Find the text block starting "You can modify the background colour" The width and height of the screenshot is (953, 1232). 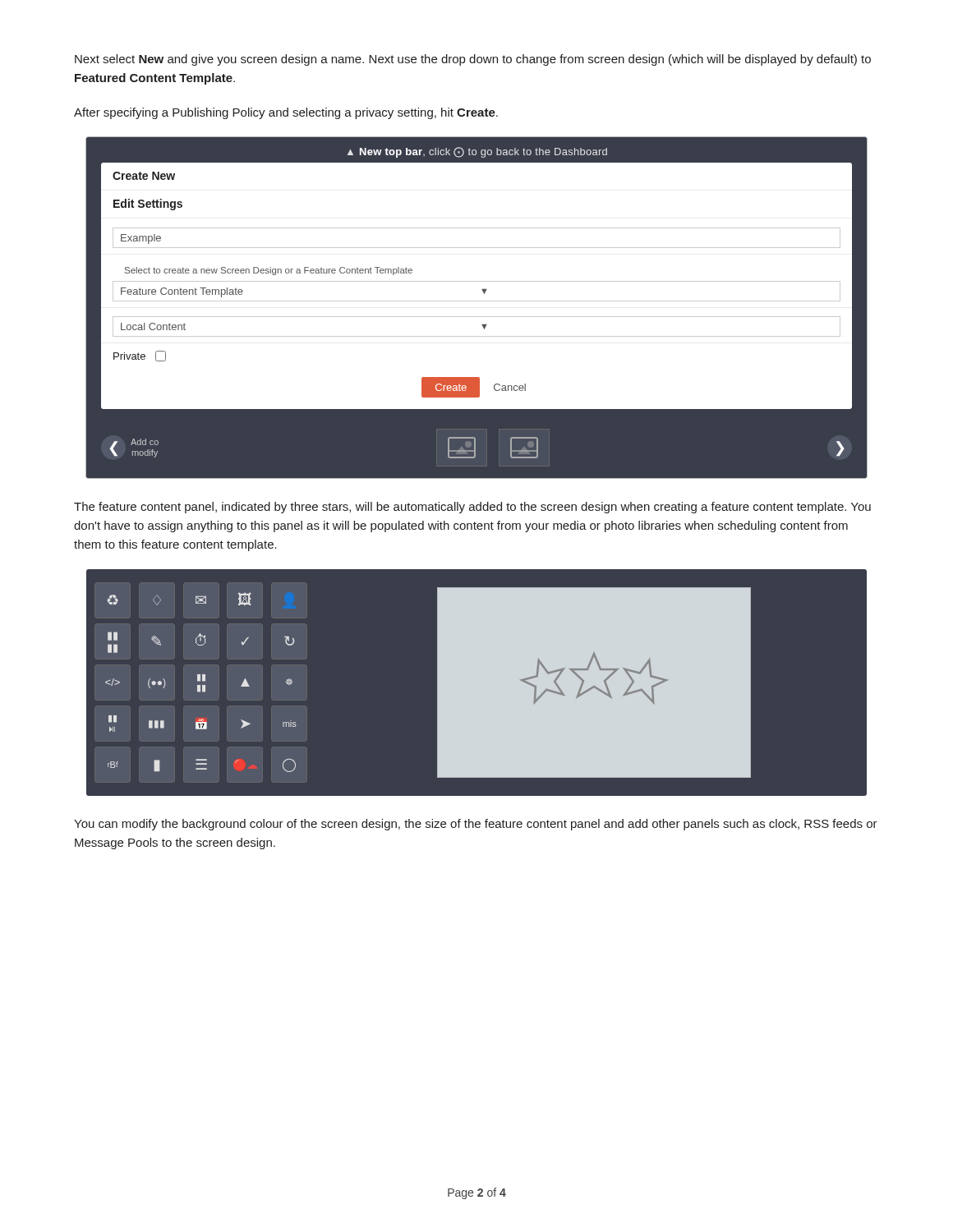(x=475, y=833)
